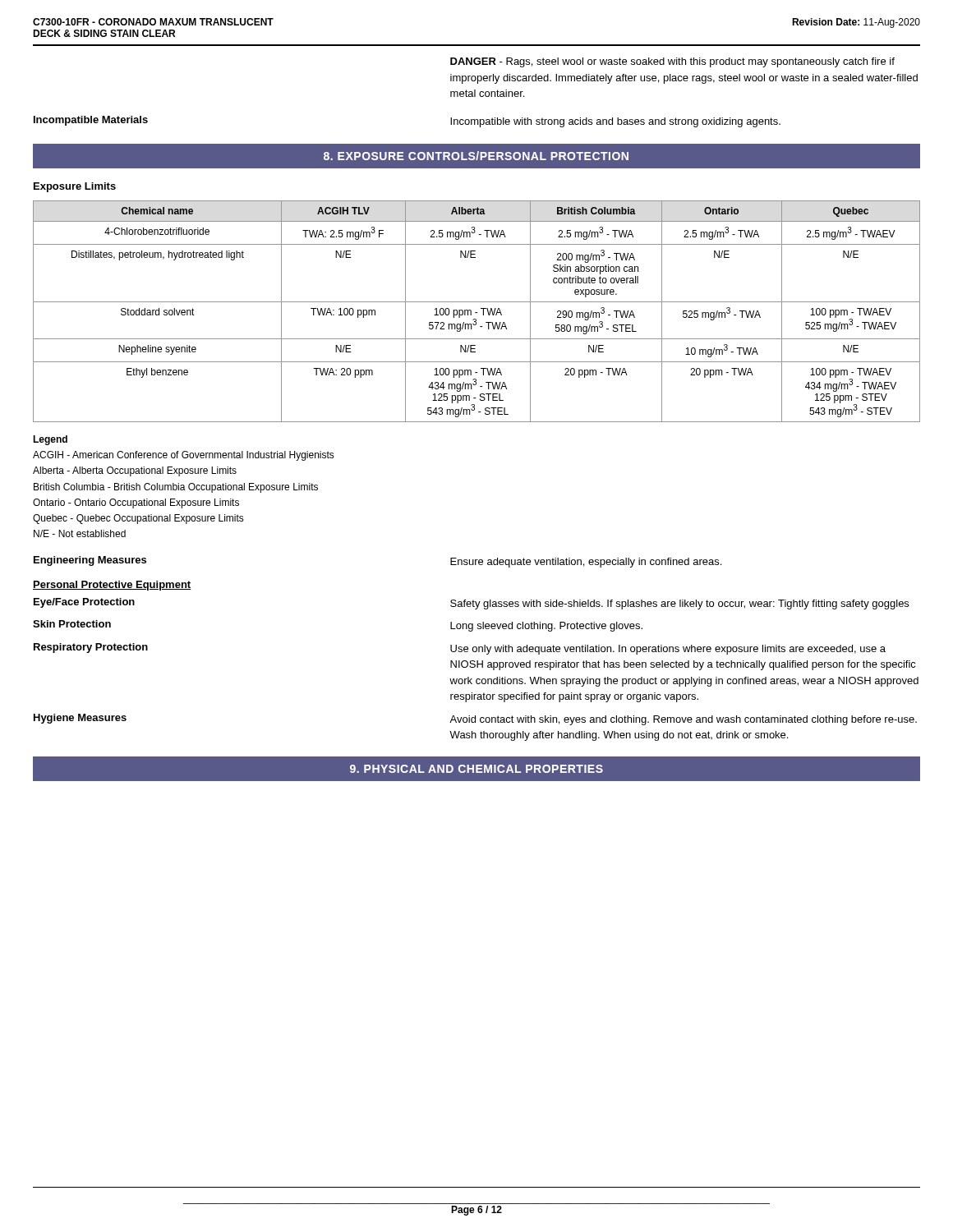Click on the block starting "Exposure Limits"
This screenshot has width=953, height=1232.
coord(74,186)
